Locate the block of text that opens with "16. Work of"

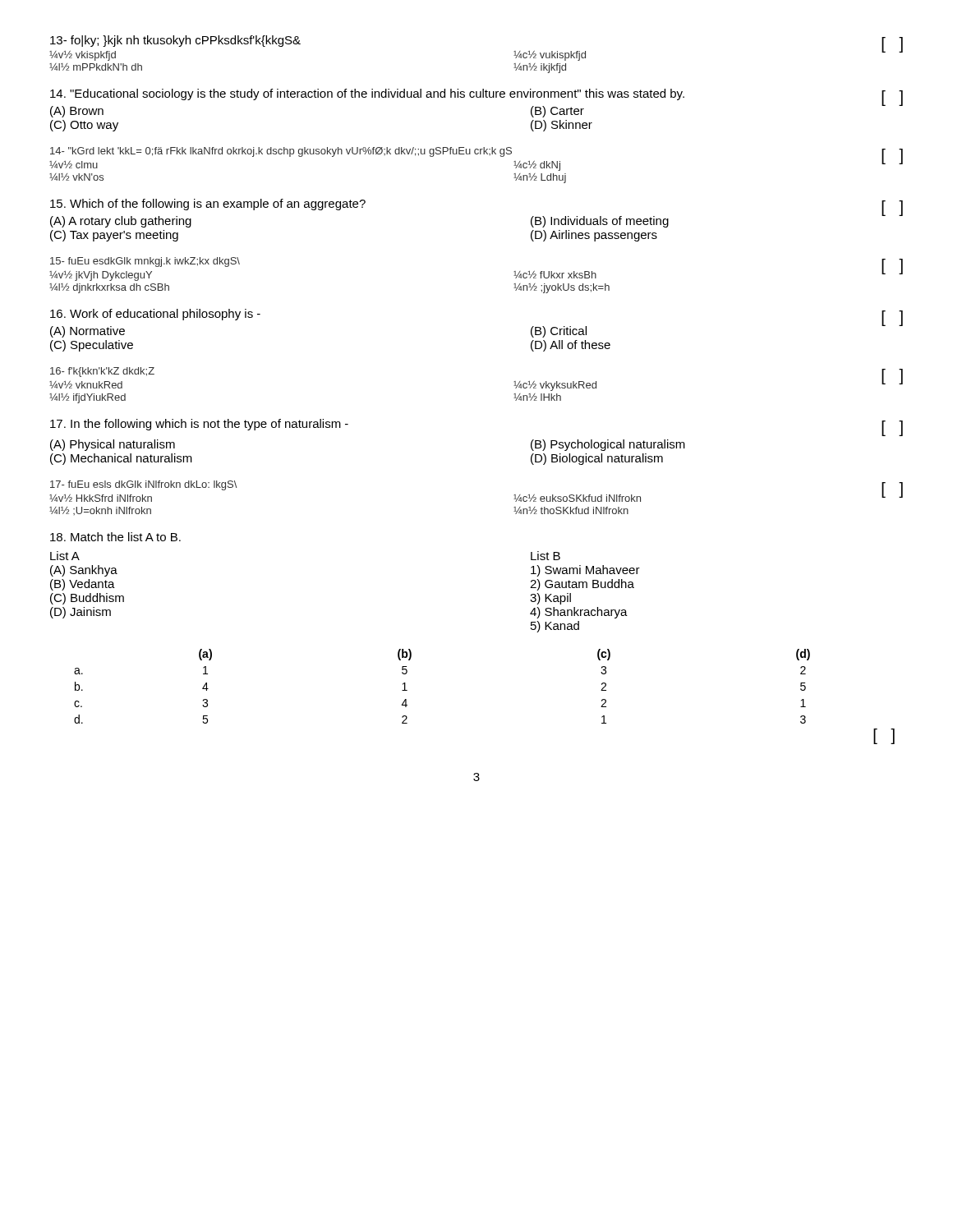point(111,326)
